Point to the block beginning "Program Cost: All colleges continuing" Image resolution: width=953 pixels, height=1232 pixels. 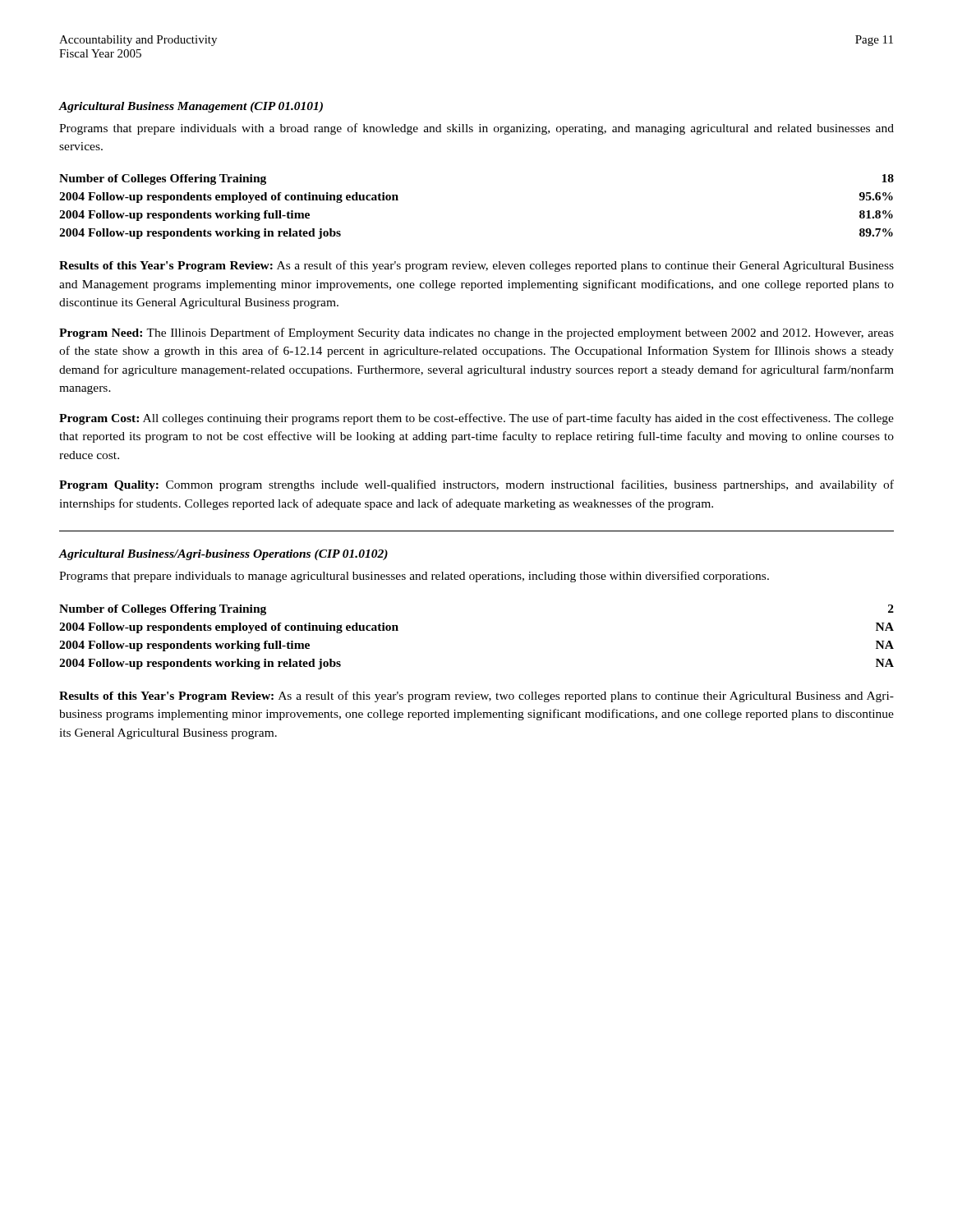[476, 436]
